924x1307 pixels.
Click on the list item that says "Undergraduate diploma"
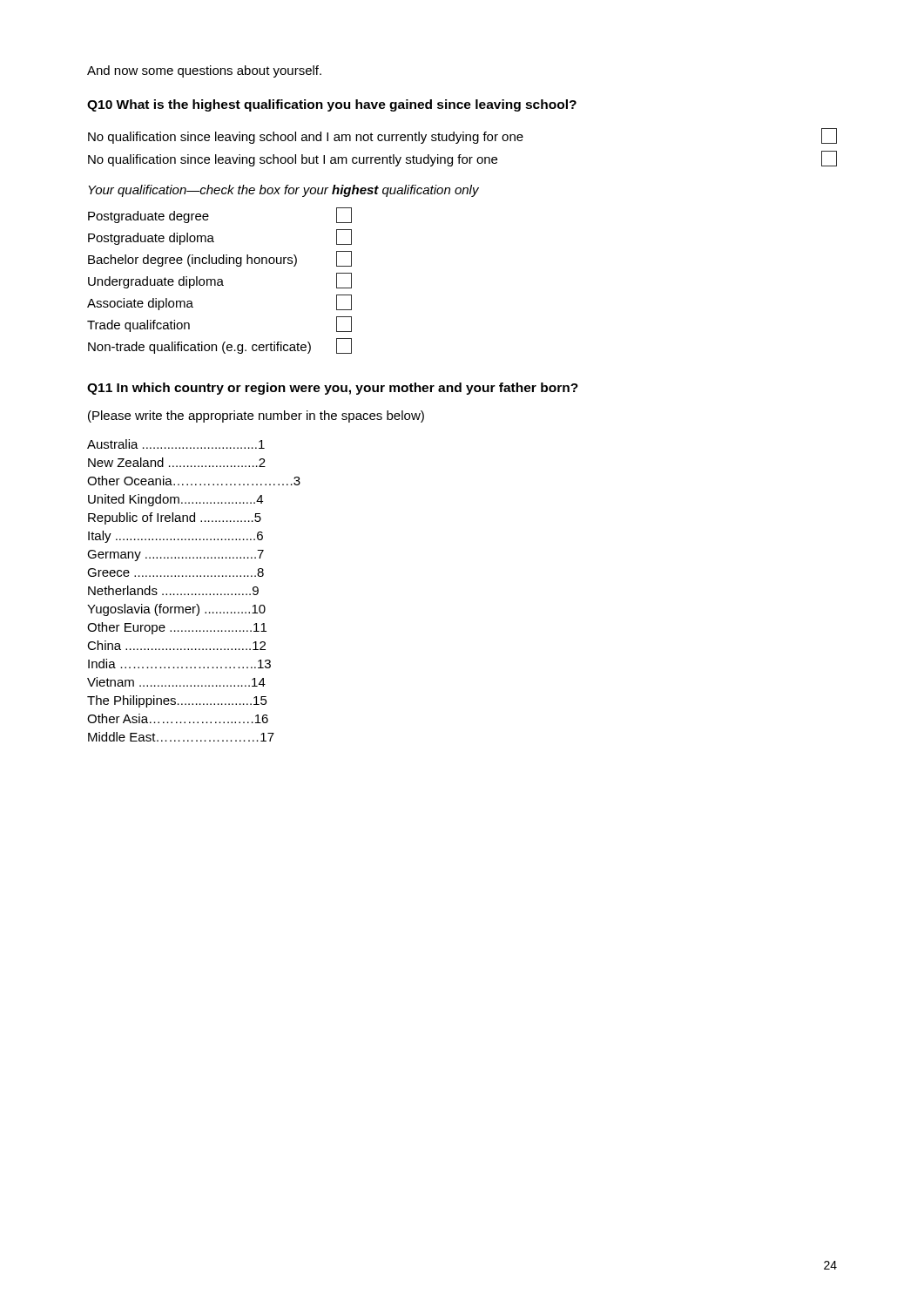point(219,281)
